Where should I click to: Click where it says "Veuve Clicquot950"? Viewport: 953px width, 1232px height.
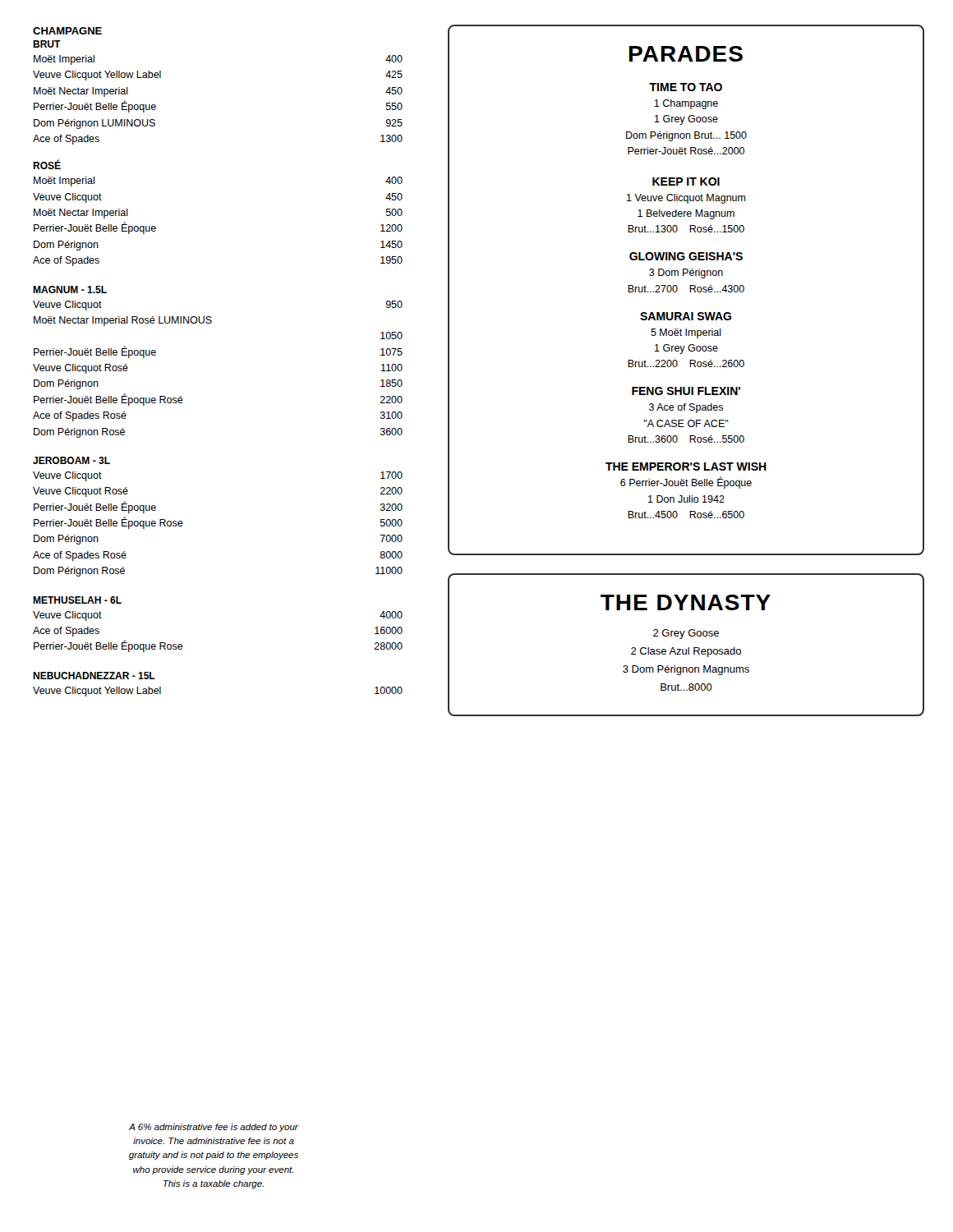(67, 307)
